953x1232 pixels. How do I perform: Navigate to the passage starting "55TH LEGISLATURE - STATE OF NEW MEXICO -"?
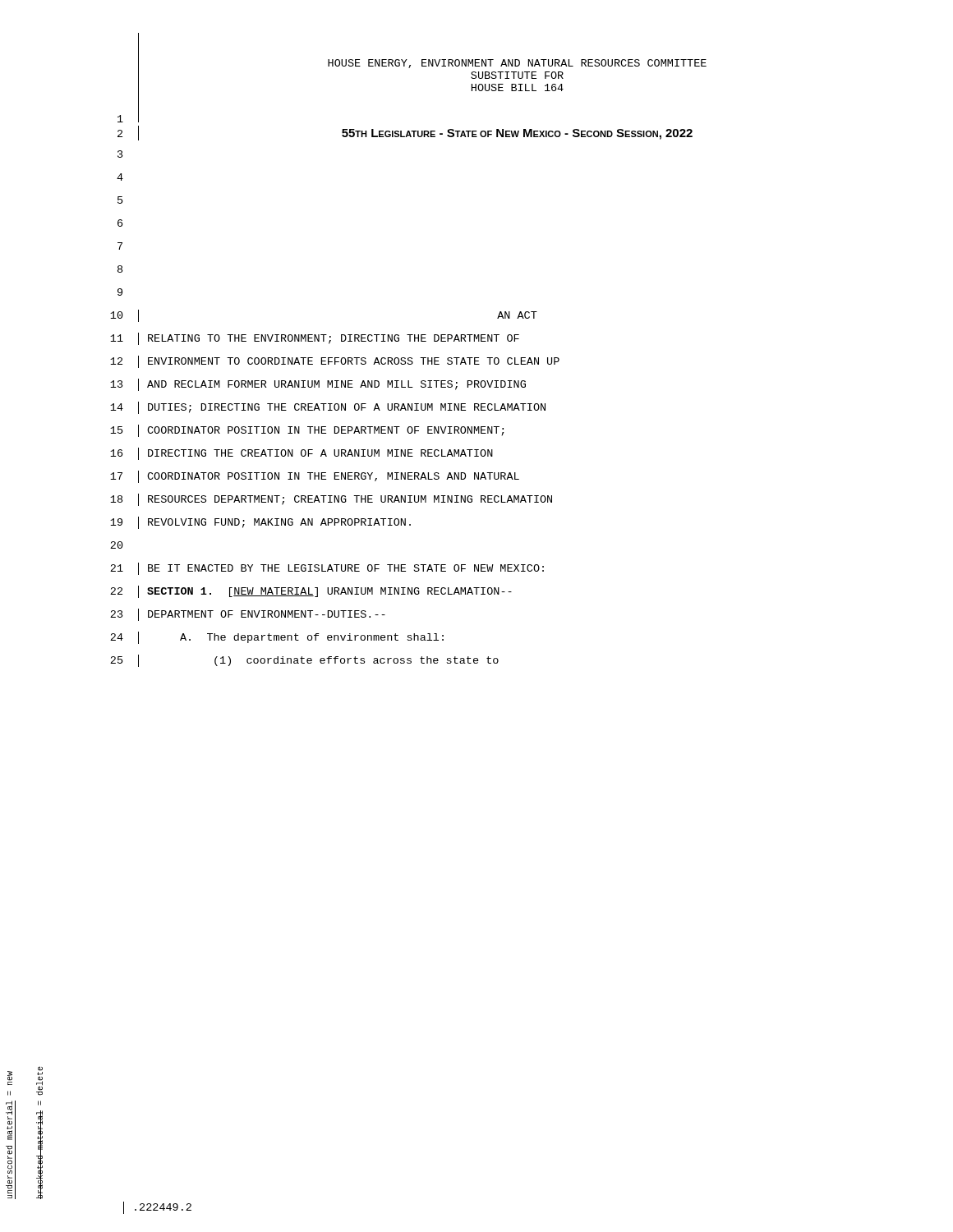pos(517,133)
